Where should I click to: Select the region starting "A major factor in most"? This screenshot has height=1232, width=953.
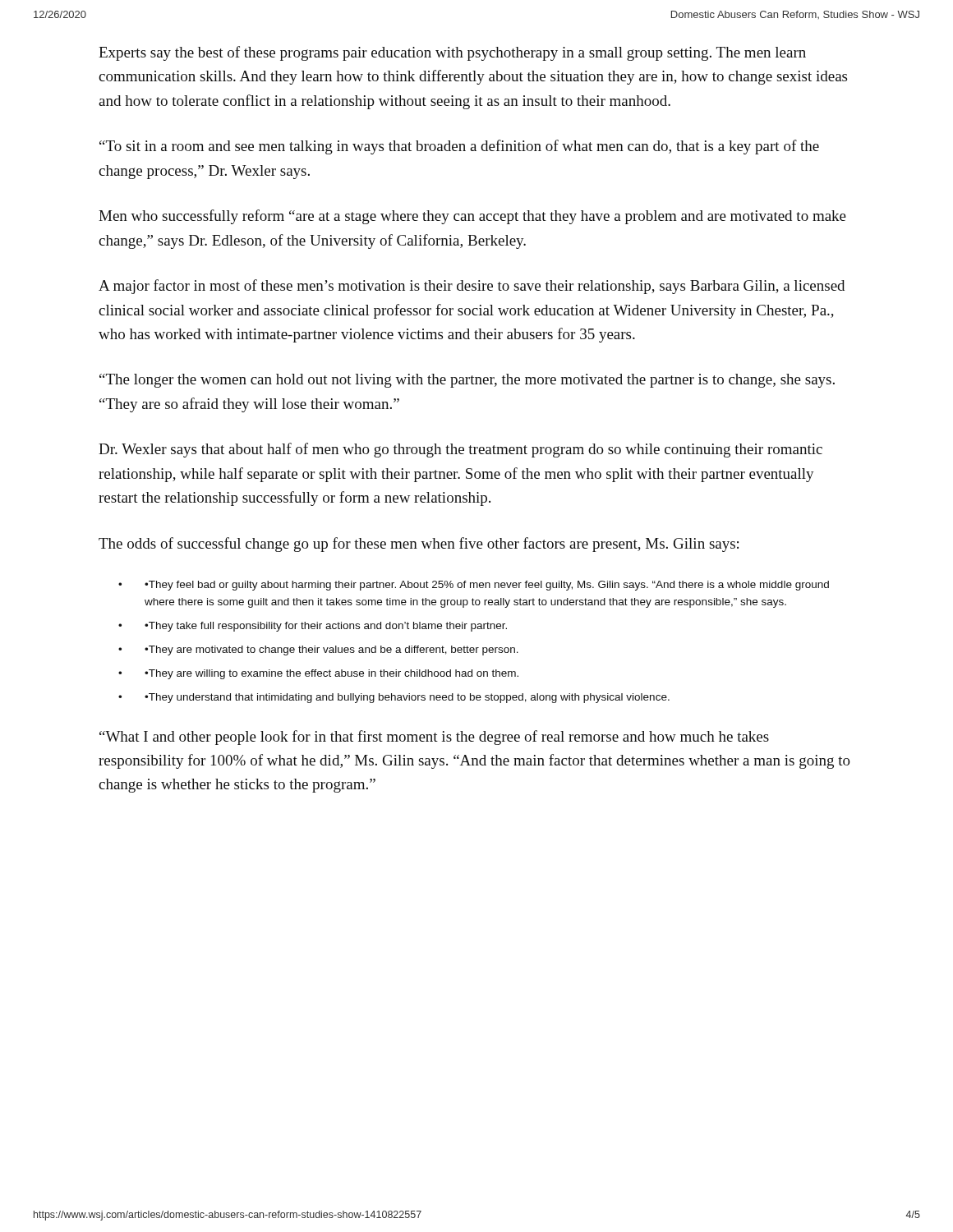tap(472, 310)
